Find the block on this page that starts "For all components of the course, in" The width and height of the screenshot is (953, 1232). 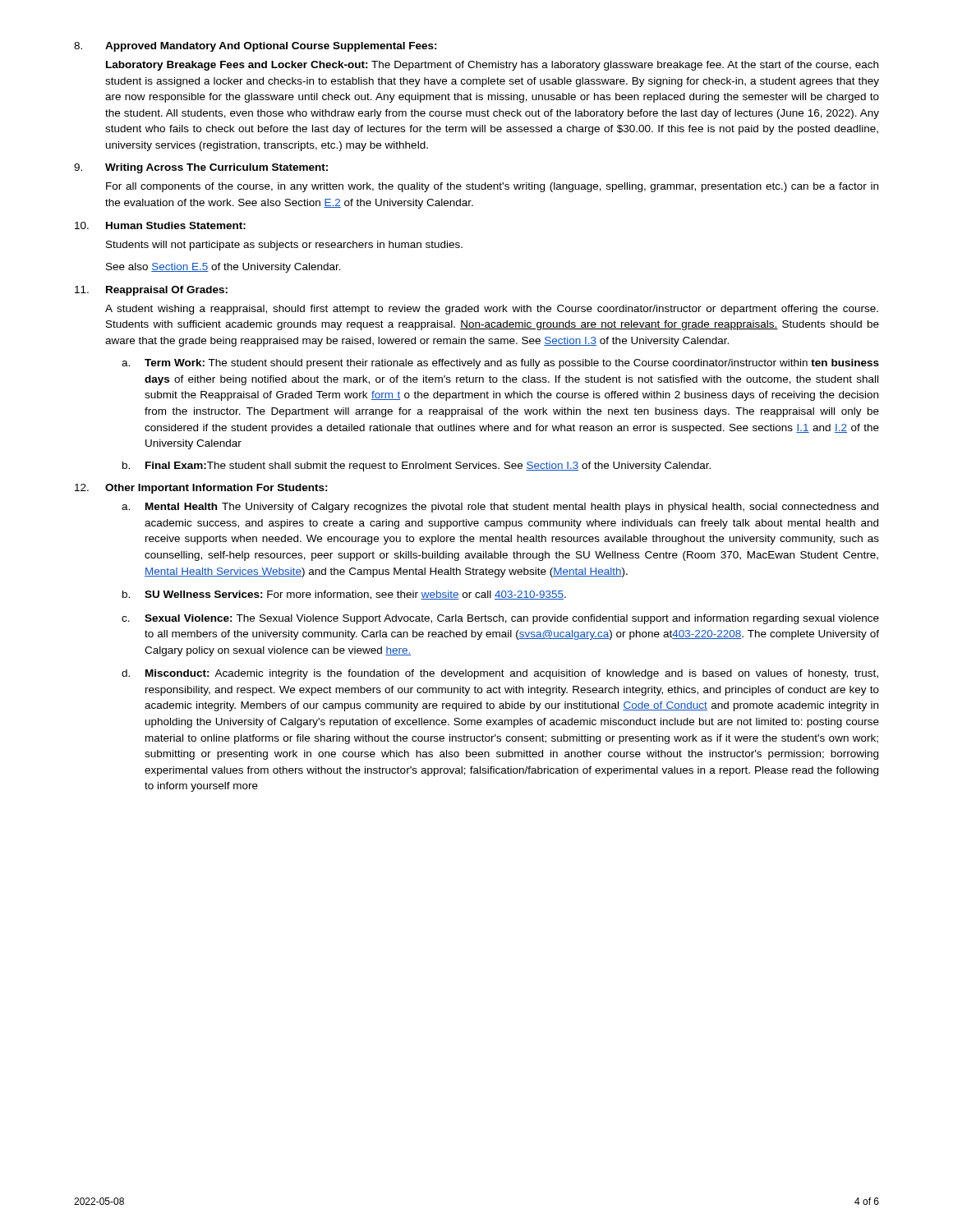(x=492, y=195)
